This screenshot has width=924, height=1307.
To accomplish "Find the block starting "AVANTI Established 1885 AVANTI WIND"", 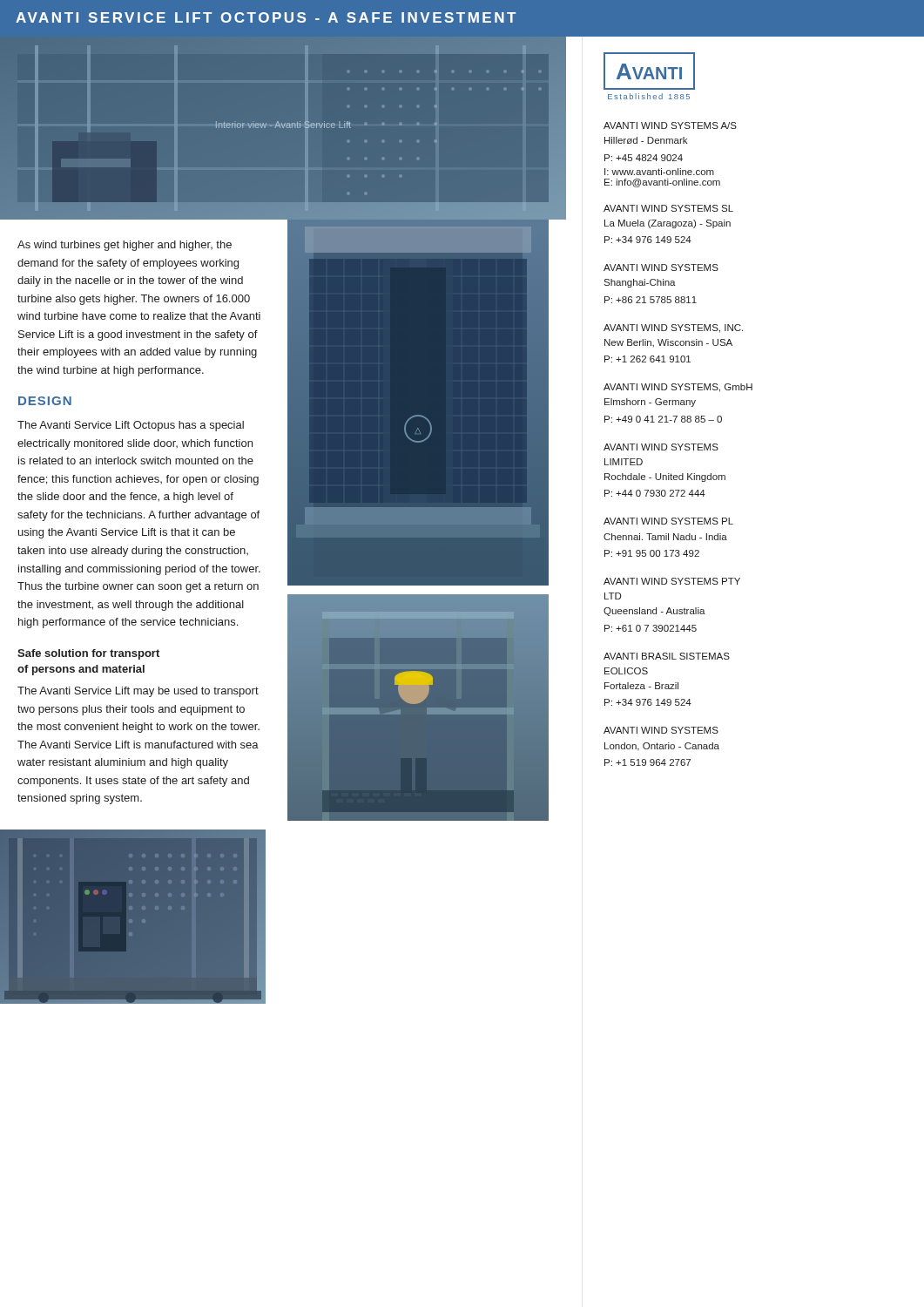I will click(x=649, y=71).
